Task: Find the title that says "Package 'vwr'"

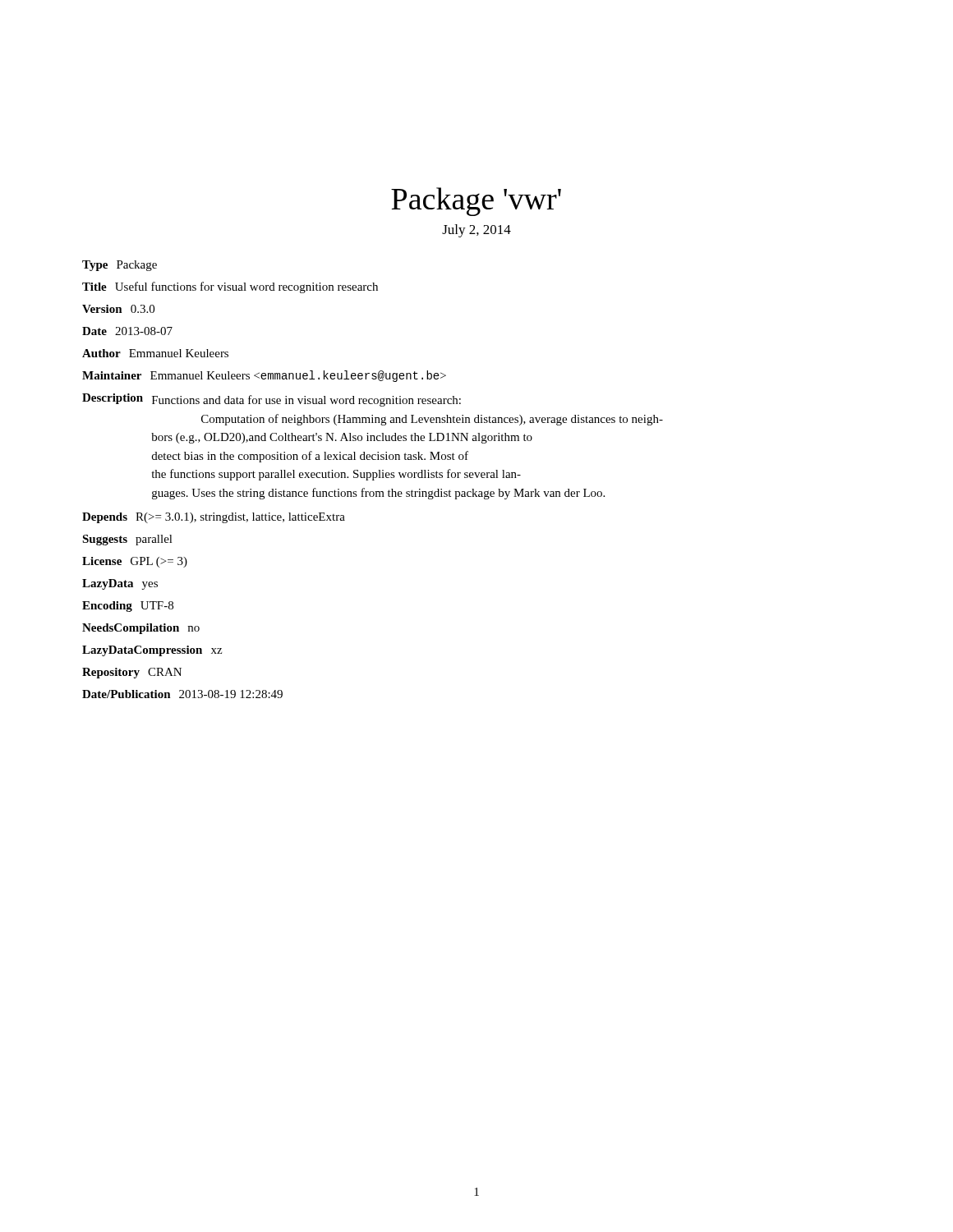Action: coord(476,199)
